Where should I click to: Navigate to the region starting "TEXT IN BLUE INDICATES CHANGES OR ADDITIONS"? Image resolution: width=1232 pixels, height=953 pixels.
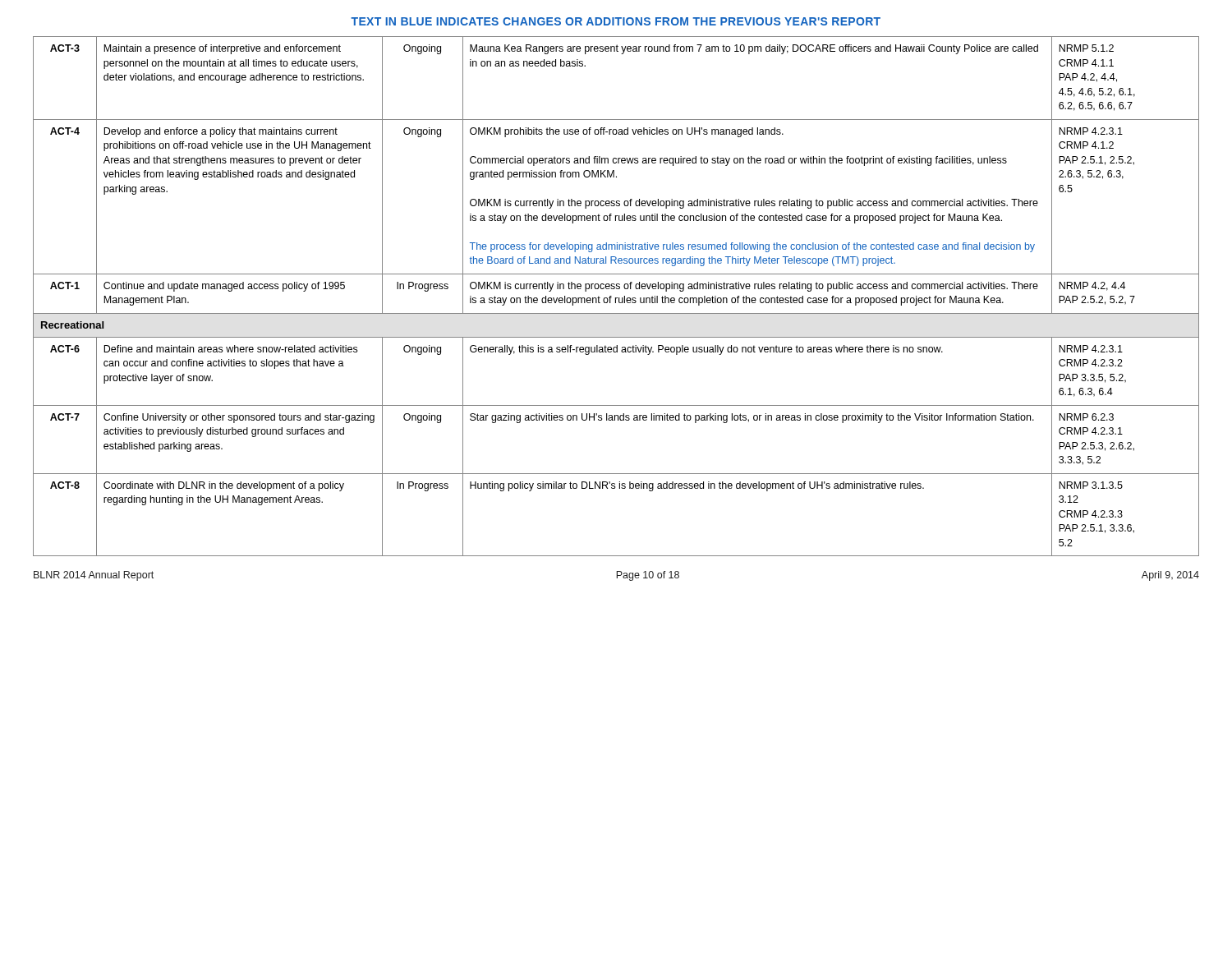(616, 21)
